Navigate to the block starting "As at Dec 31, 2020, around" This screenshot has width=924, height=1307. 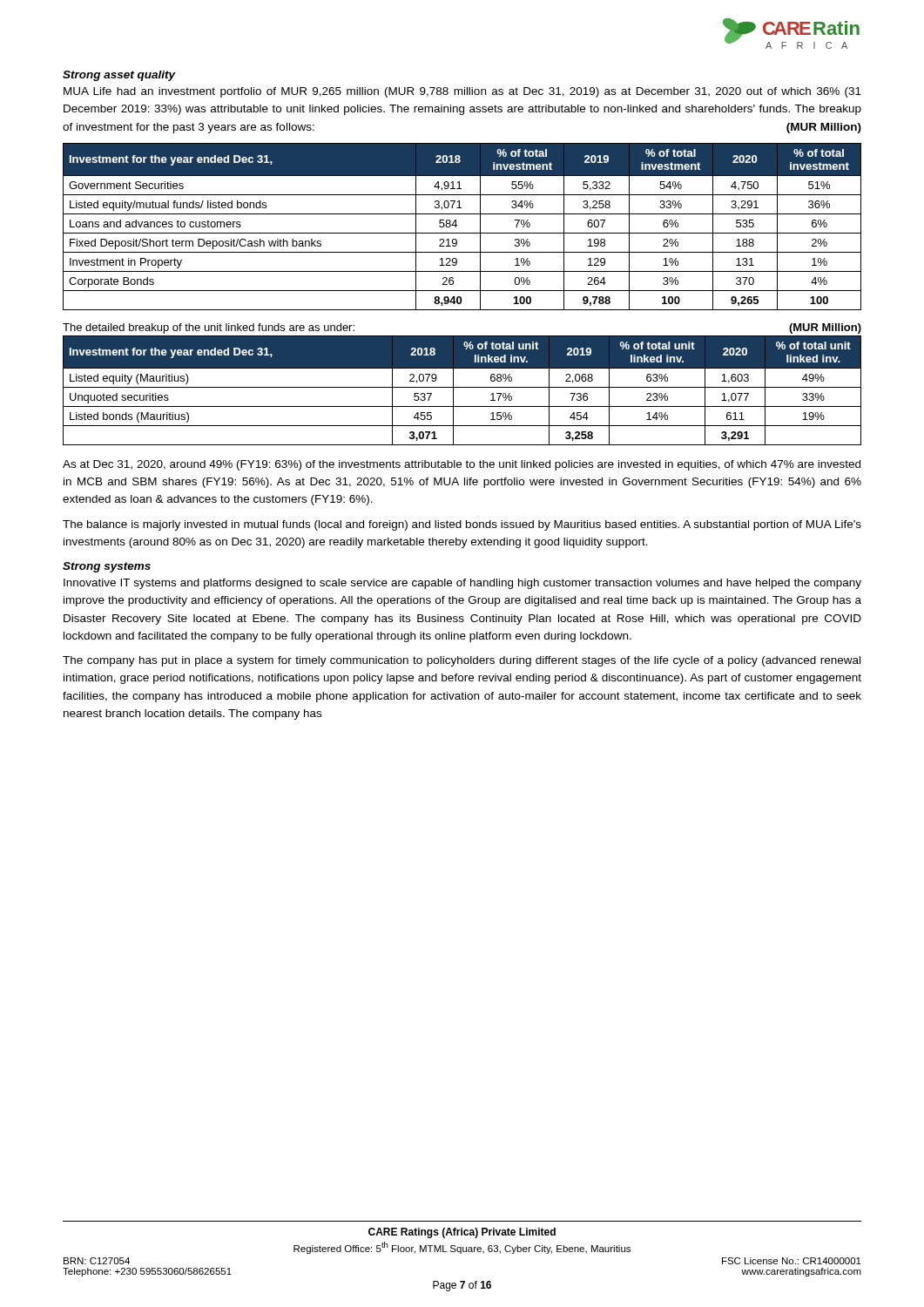coord(462,481)
